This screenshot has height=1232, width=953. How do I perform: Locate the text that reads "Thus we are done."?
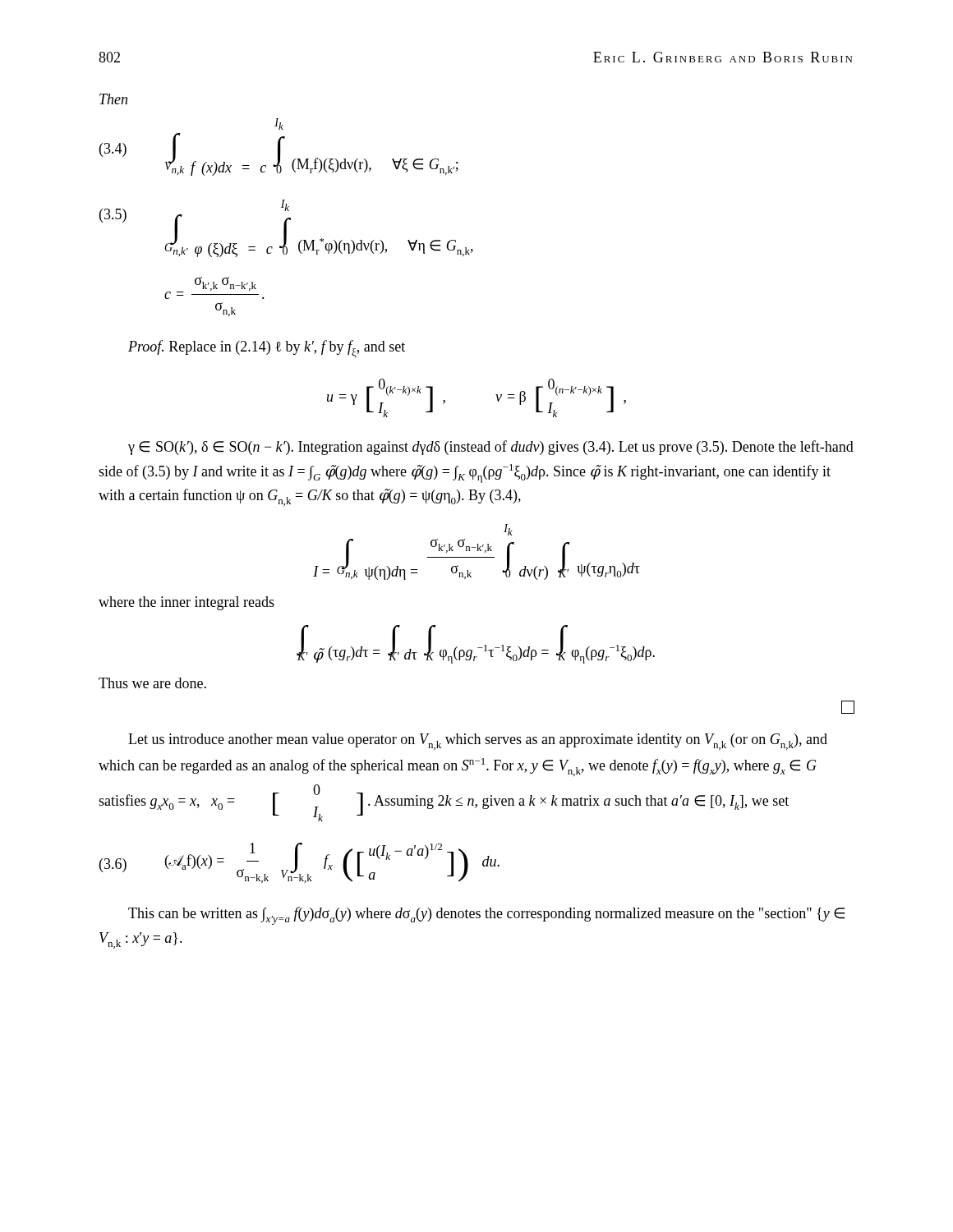pos(153,684)
